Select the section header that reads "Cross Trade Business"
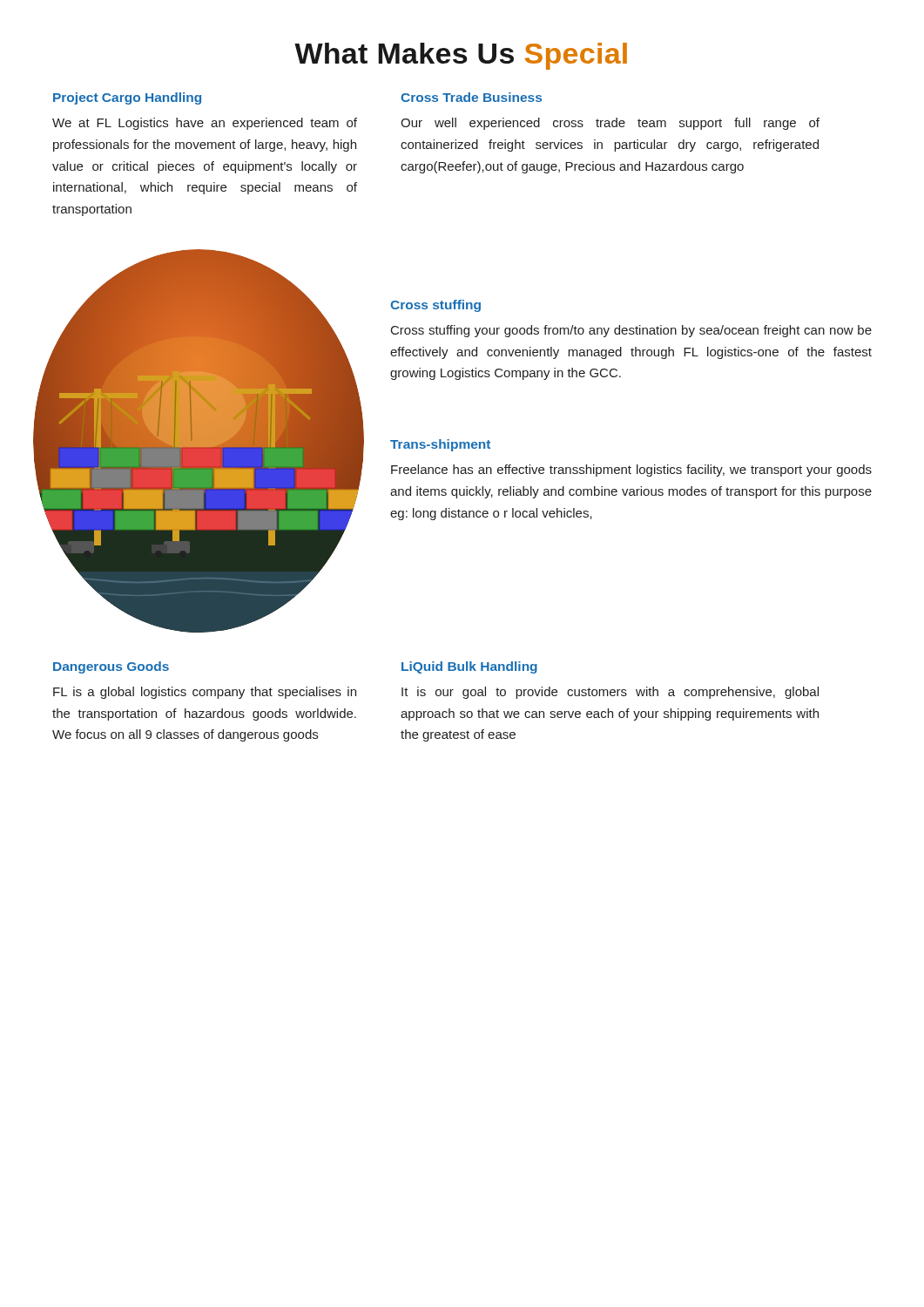This screenshot has width=924, height=1307. pos(472,97)
